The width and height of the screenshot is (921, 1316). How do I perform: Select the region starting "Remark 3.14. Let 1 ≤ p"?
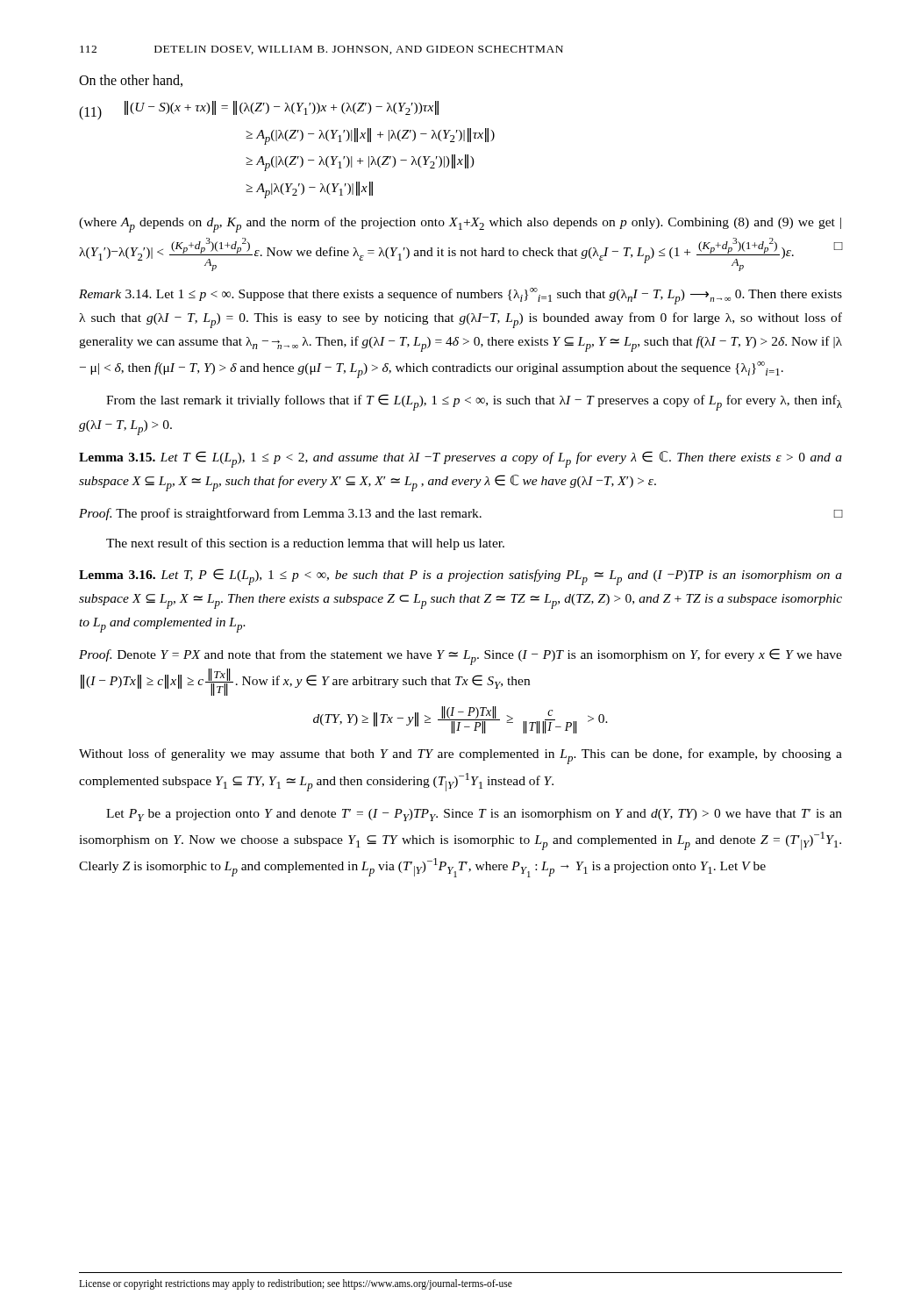pyautogui.click(x=460, y=330)
